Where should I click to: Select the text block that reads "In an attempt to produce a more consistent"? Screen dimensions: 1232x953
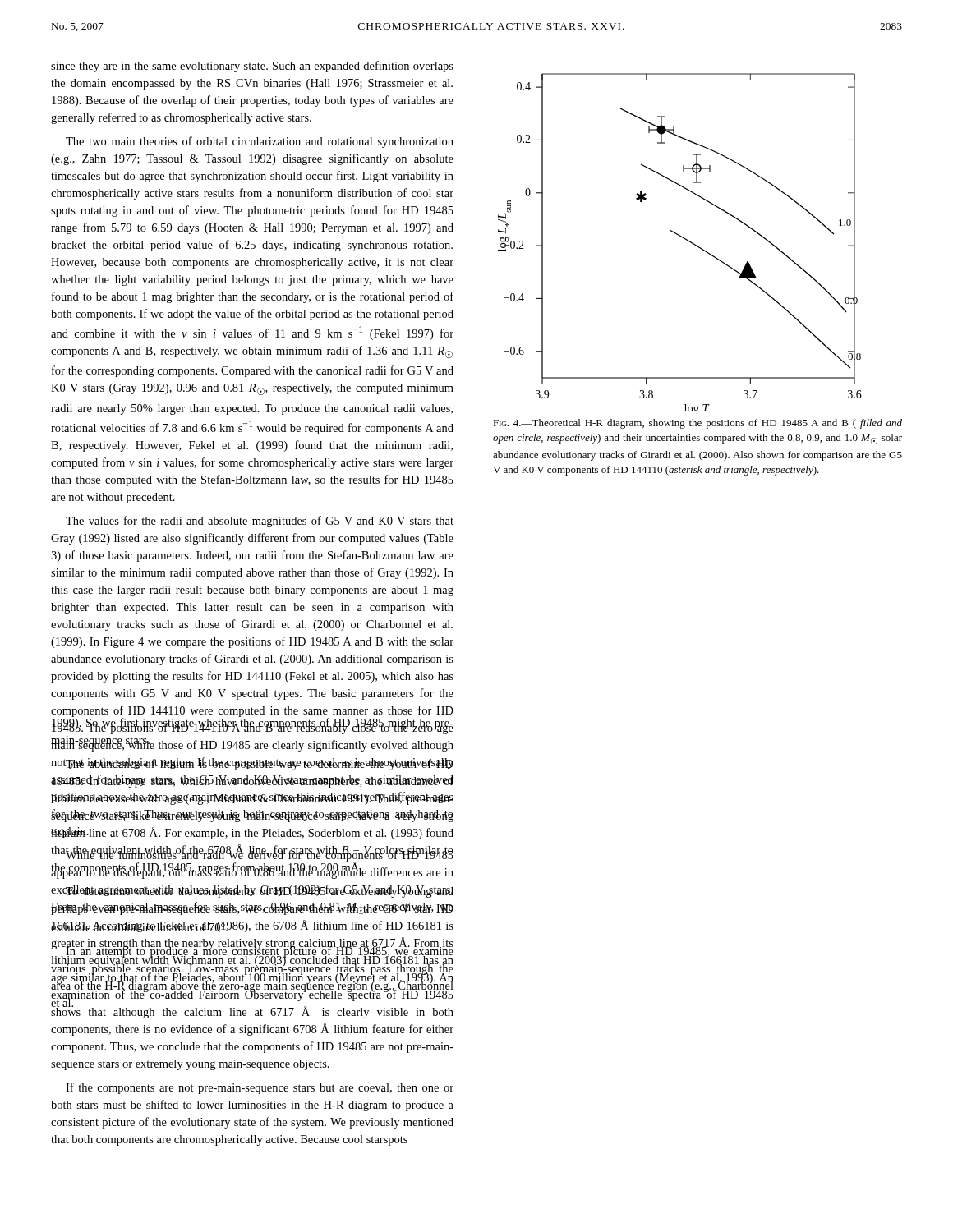click(x=252, y=977)
